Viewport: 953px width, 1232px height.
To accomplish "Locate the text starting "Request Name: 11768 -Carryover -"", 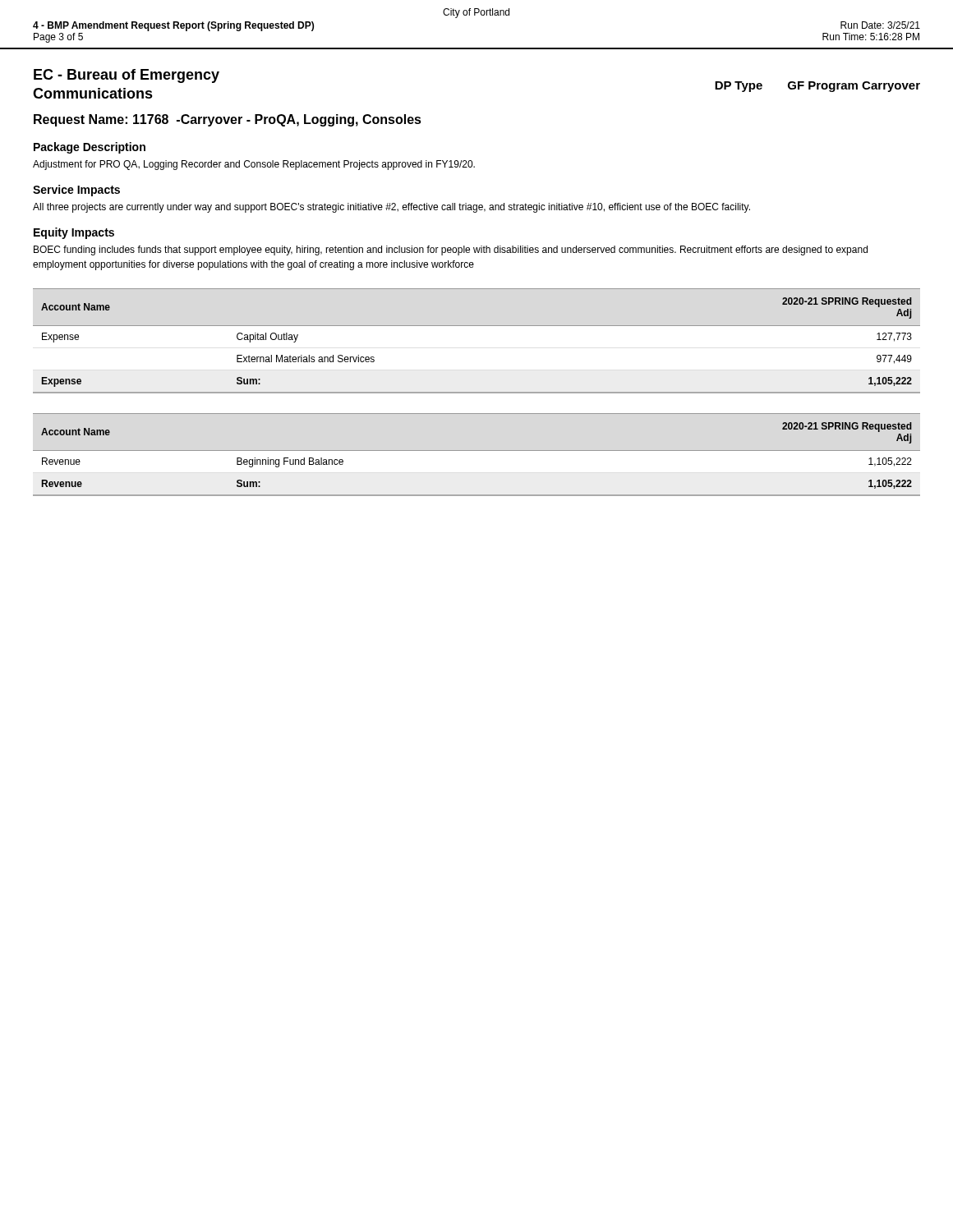I will pos(227,119).
